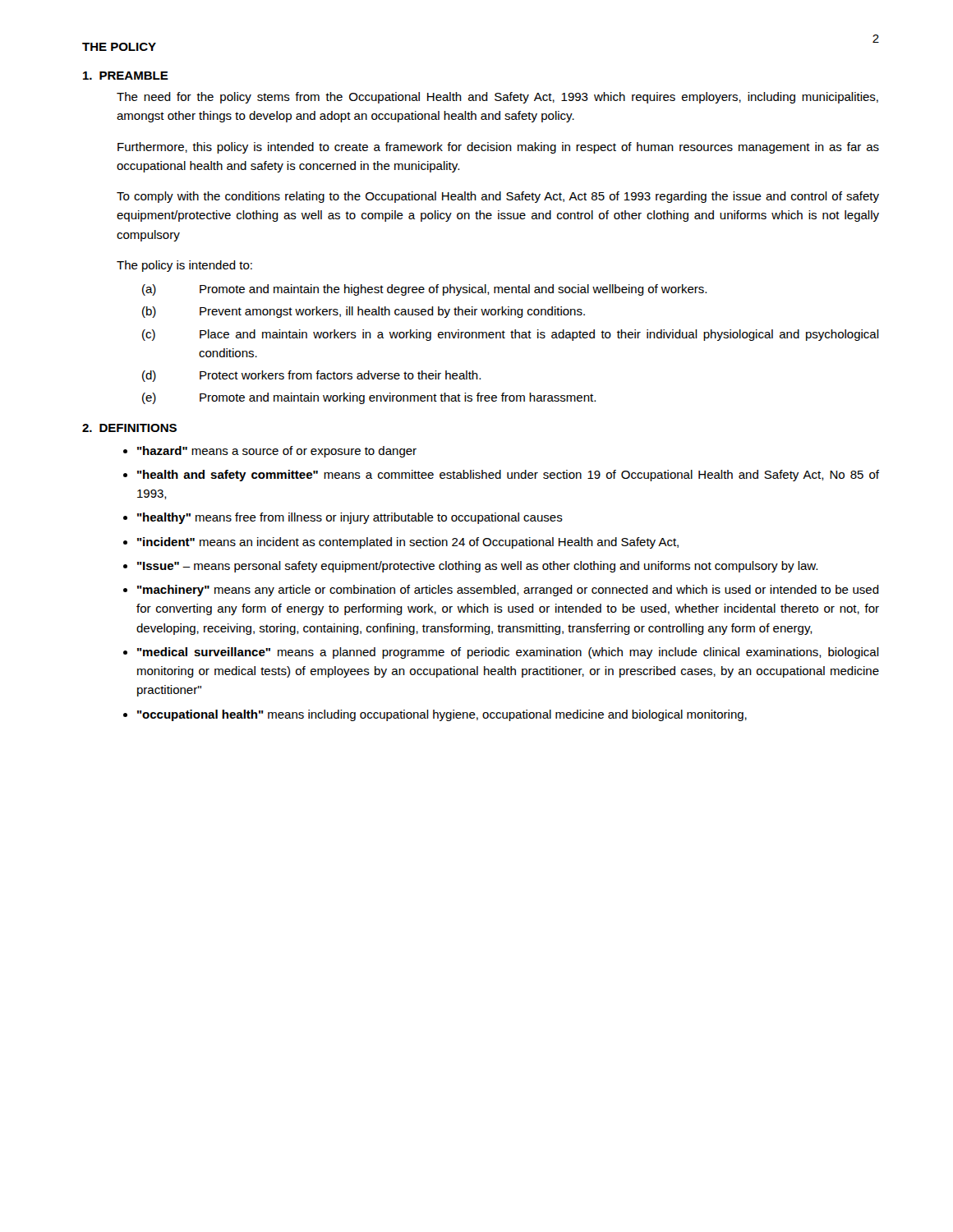Where is the passage that starts "(b)Prevent amongst workers, ill health caused"?
The image size is (953, 1232).
(510, 311)
